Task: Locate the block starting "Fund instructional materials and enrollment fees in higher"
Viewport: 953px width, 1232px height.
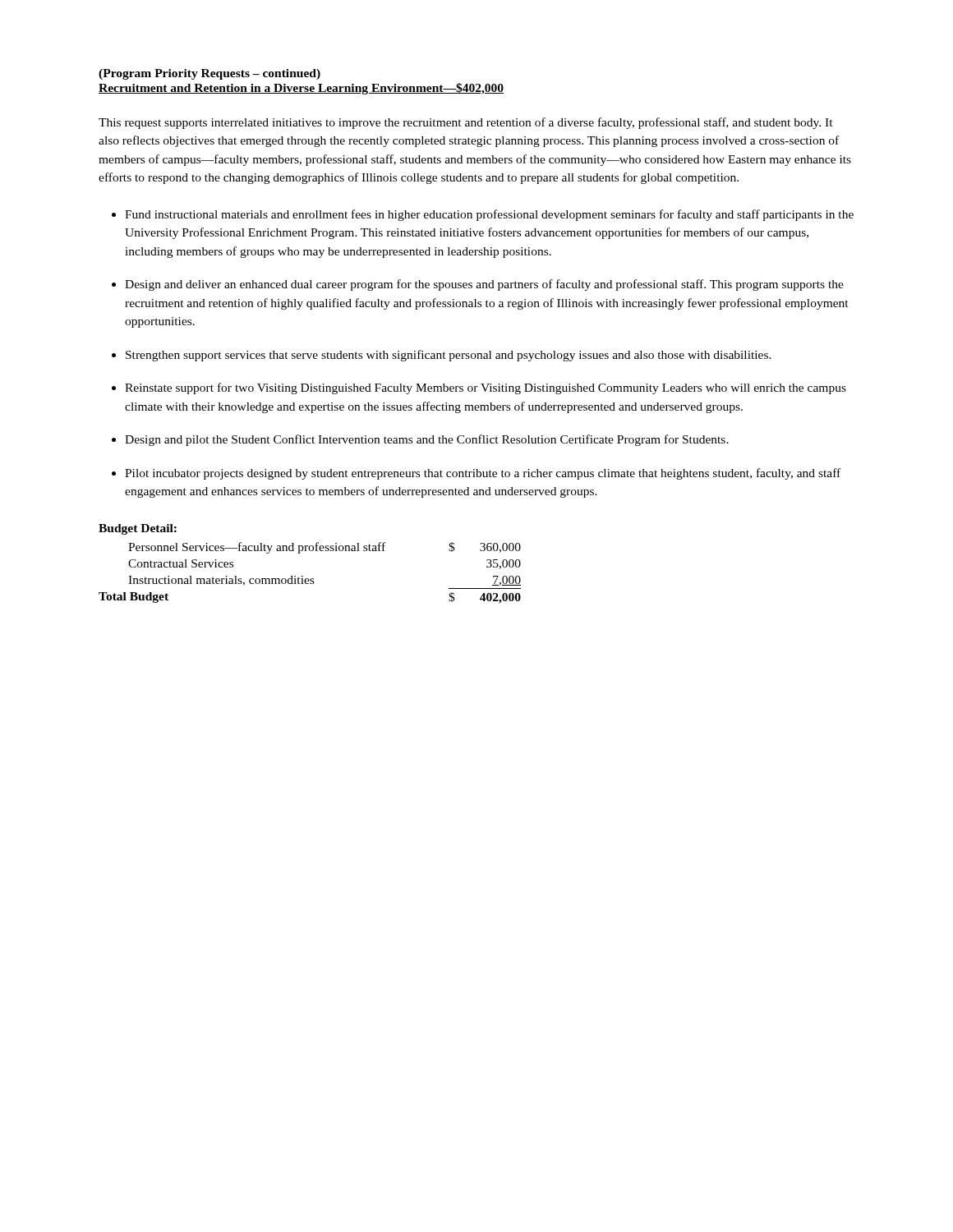Action: click(x=476, y=233)
